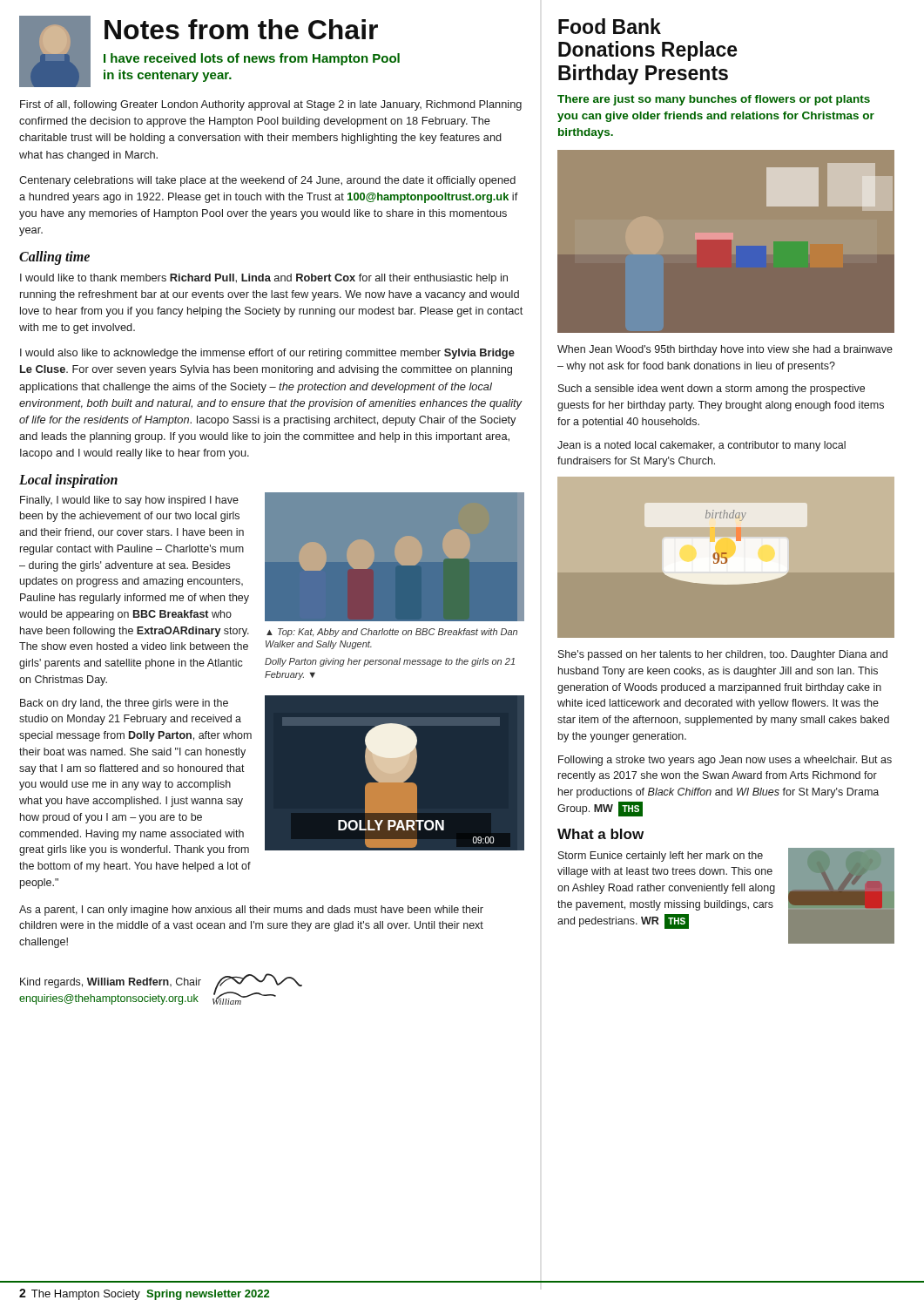
Task: Point to the block beginning "Back on dry land, the three"
Action: [x=136, y=793]
